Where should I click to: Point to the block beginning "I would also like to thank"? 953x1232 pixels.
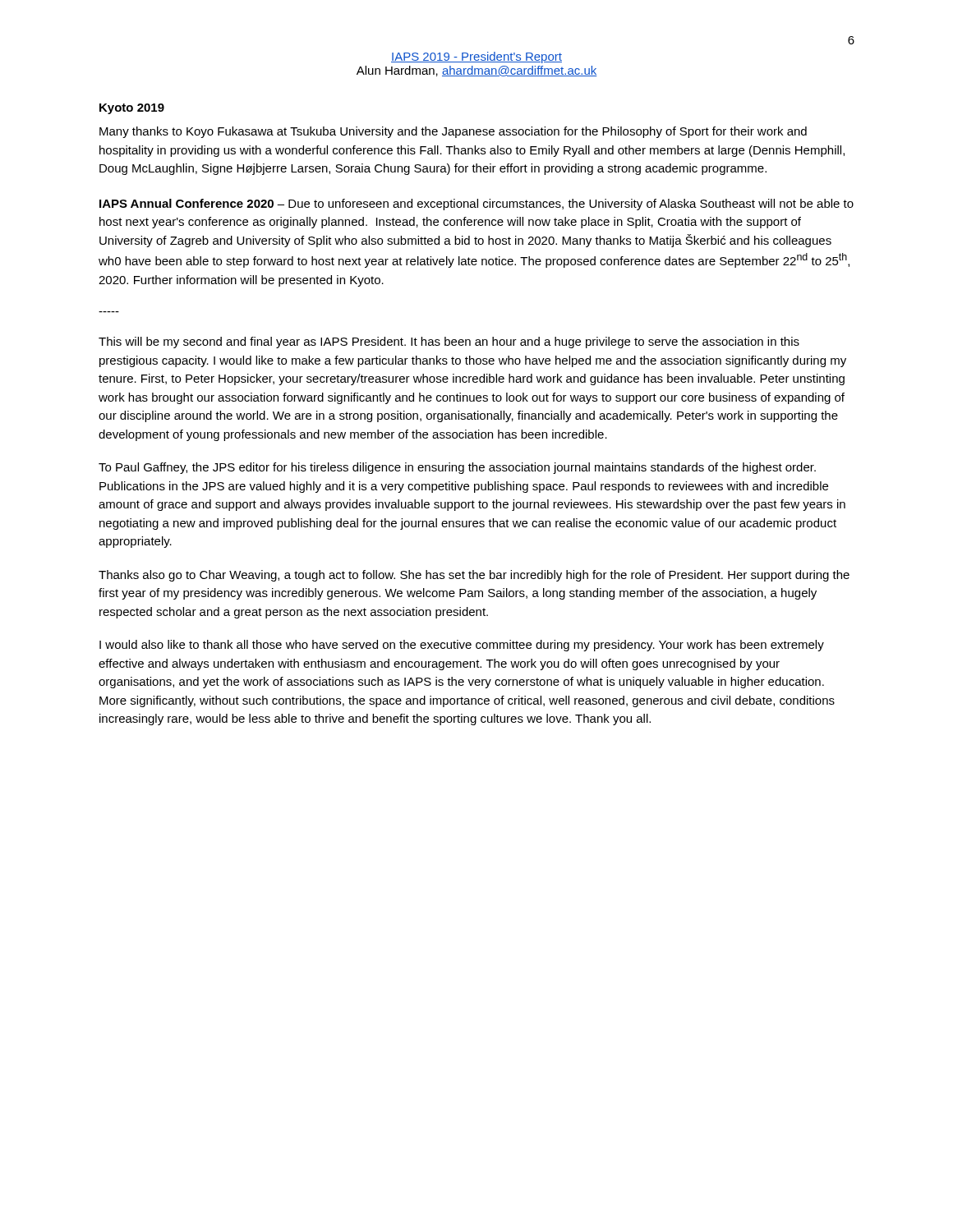[467, 681]
